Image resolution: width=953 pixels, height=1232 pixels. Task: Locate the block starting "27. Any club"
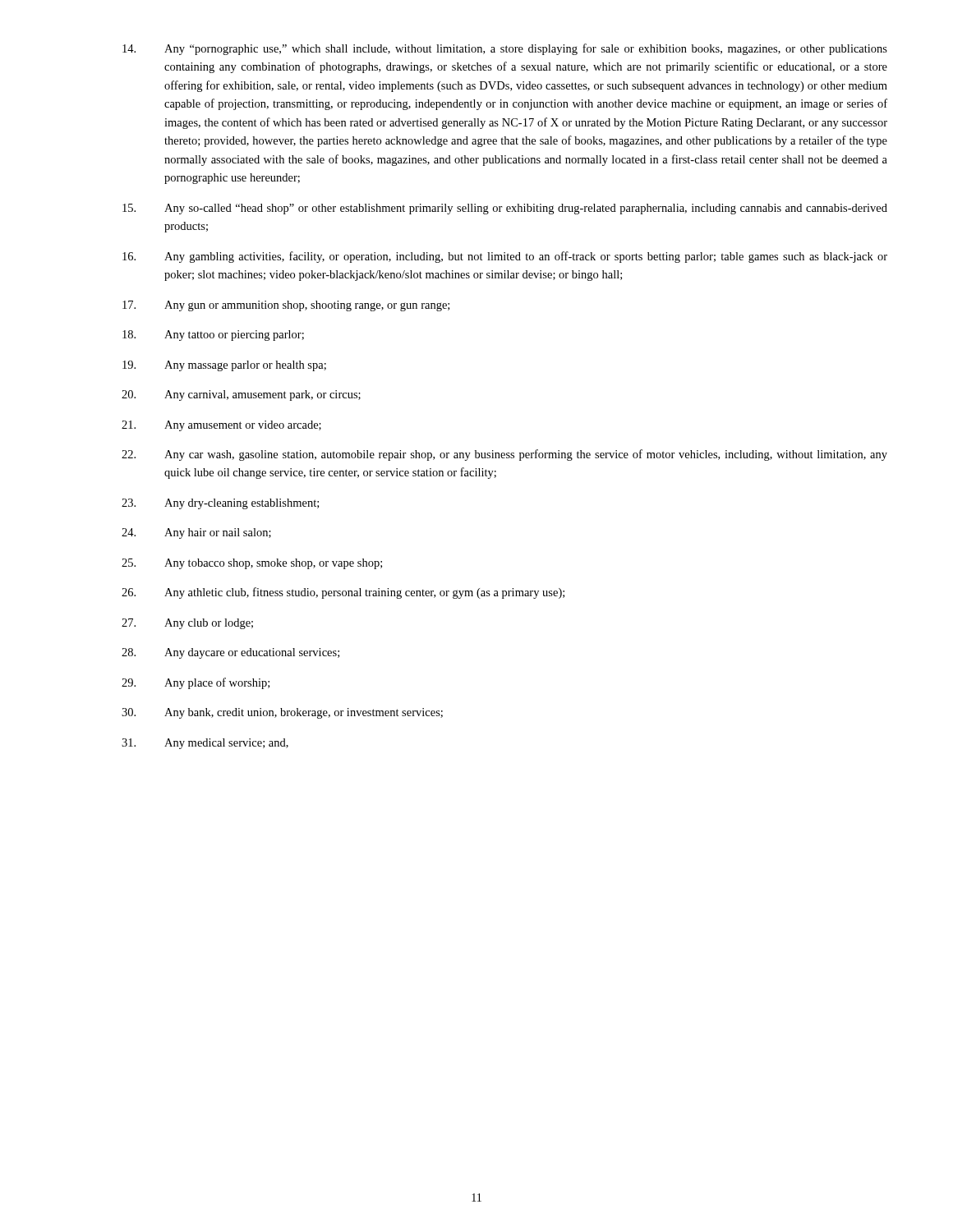187,624
